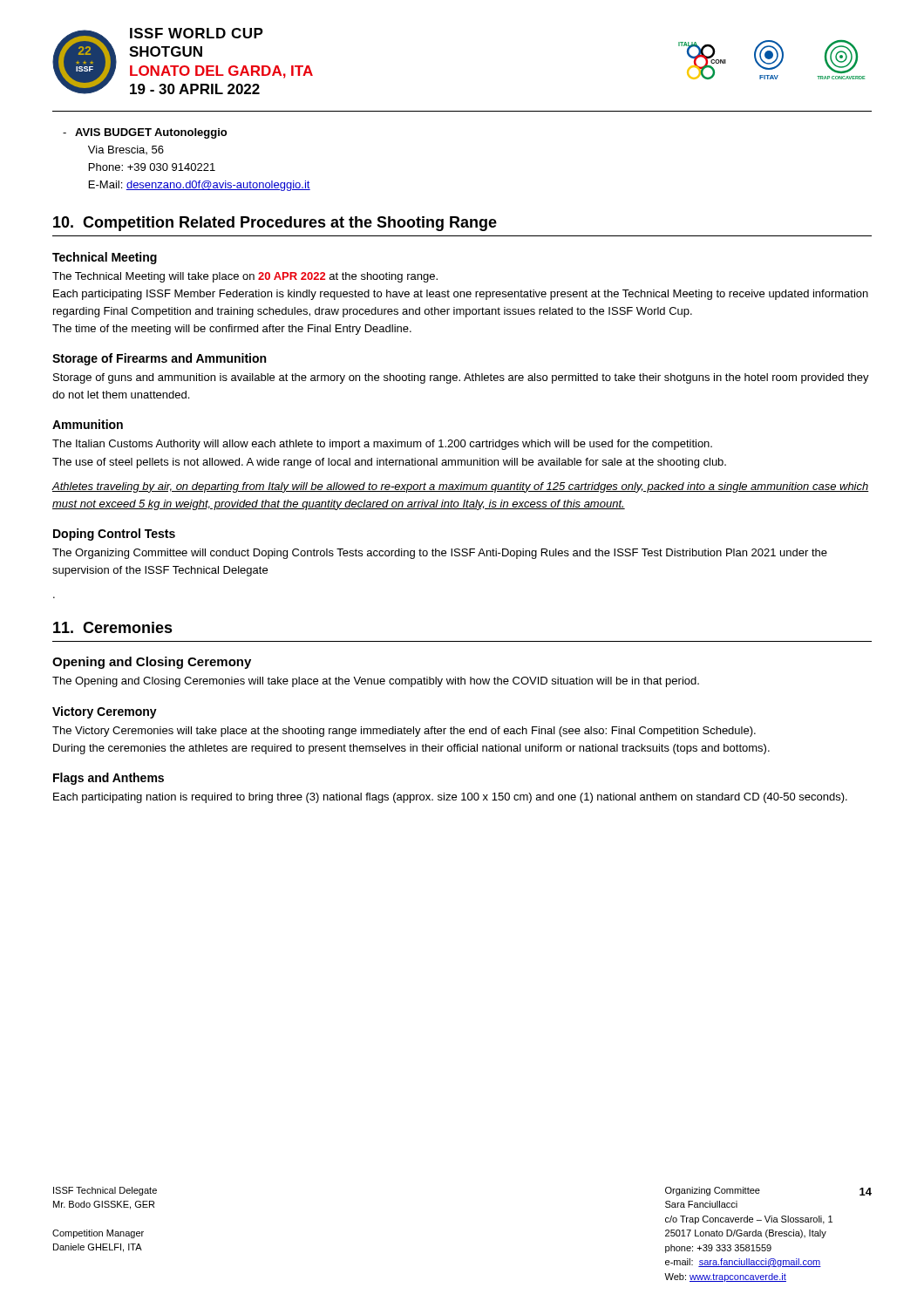Find the text block containing "The Opening and Closing Ceremonies will take place"
Screen dimensions: 1308x924
point(462,681)
